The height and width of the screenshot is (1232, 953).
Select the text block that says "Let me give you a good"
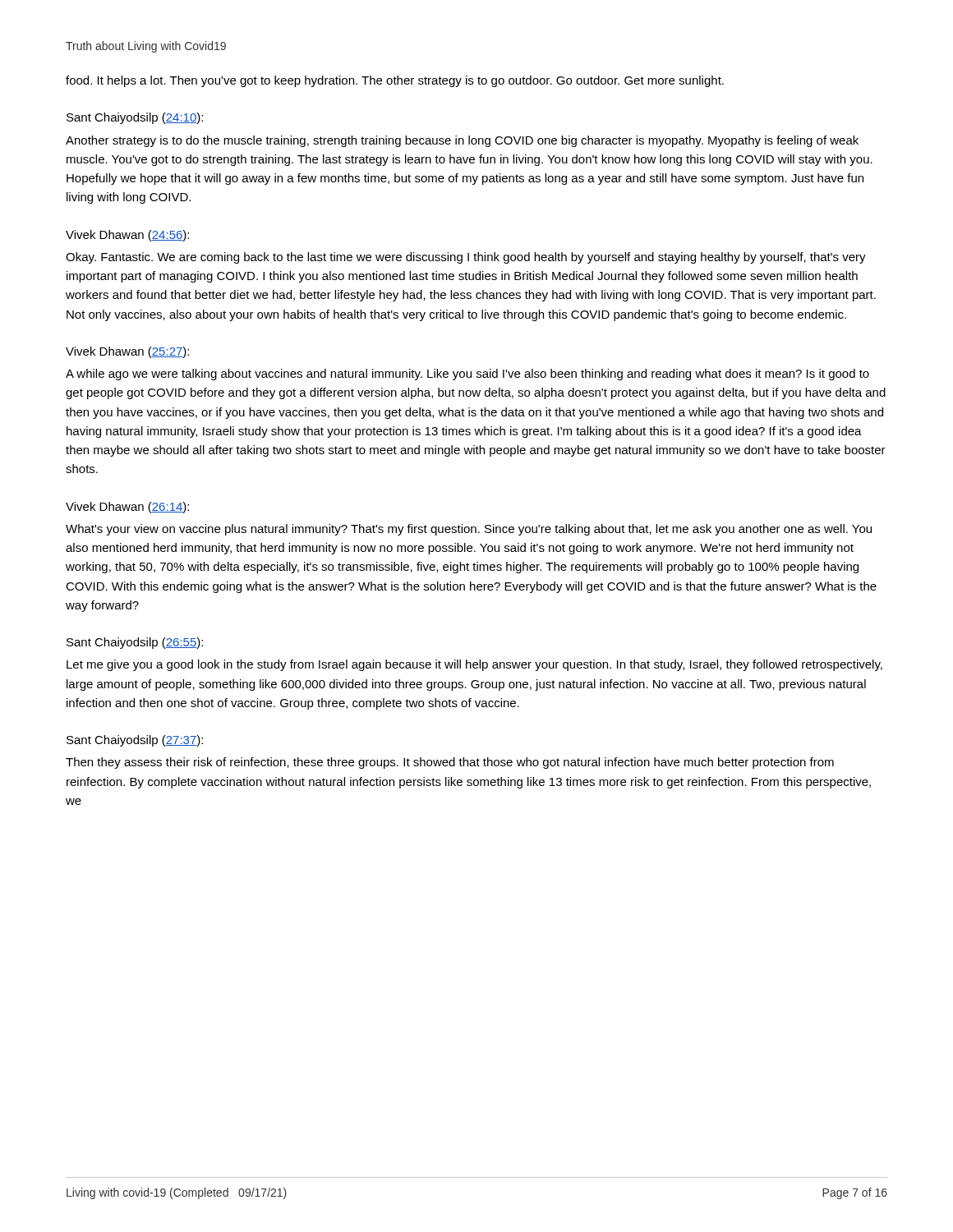click(x=474, y=683)
